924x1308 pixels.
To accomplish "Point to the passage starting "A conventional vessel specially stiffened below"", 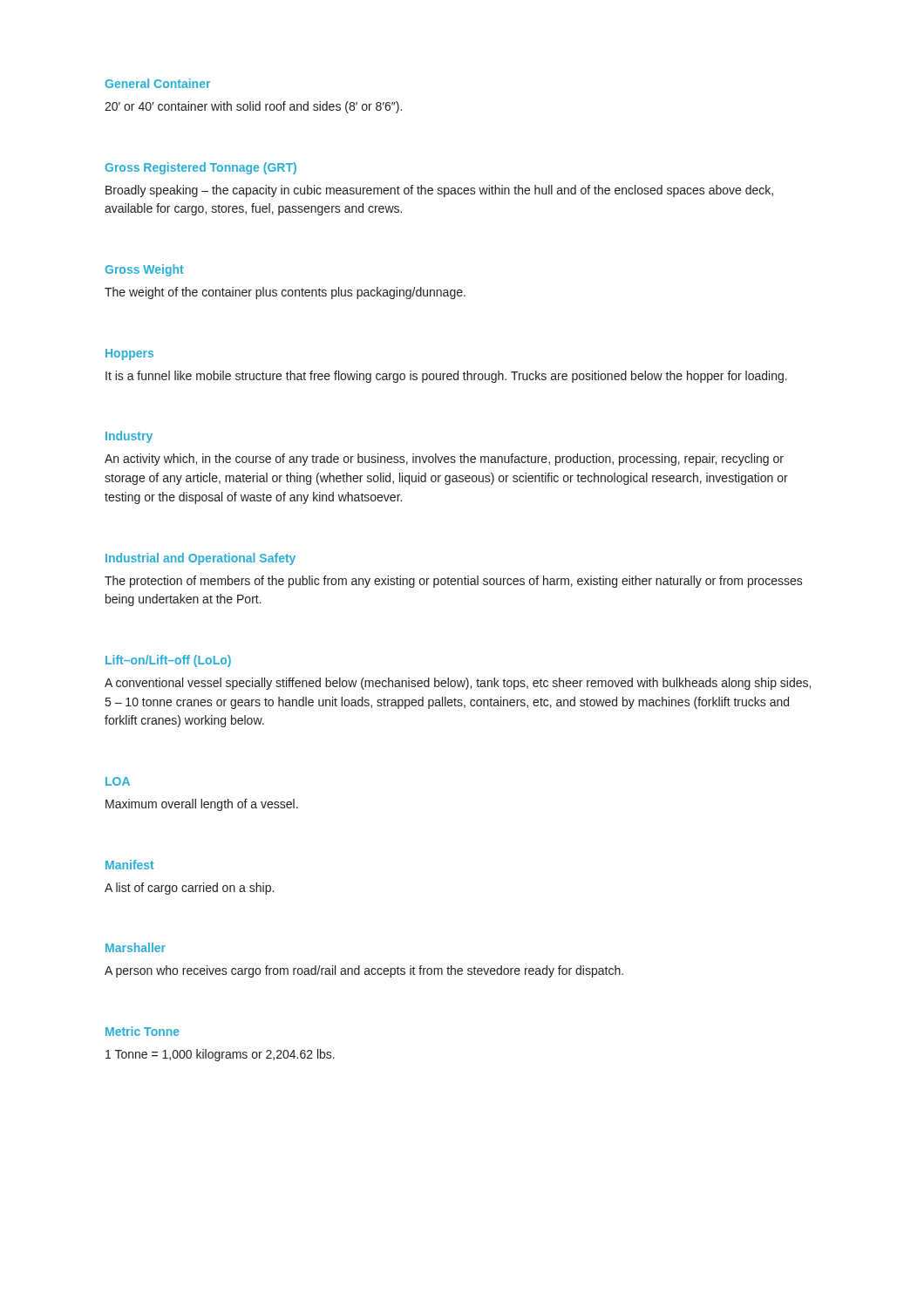I will tap(458, 702).
